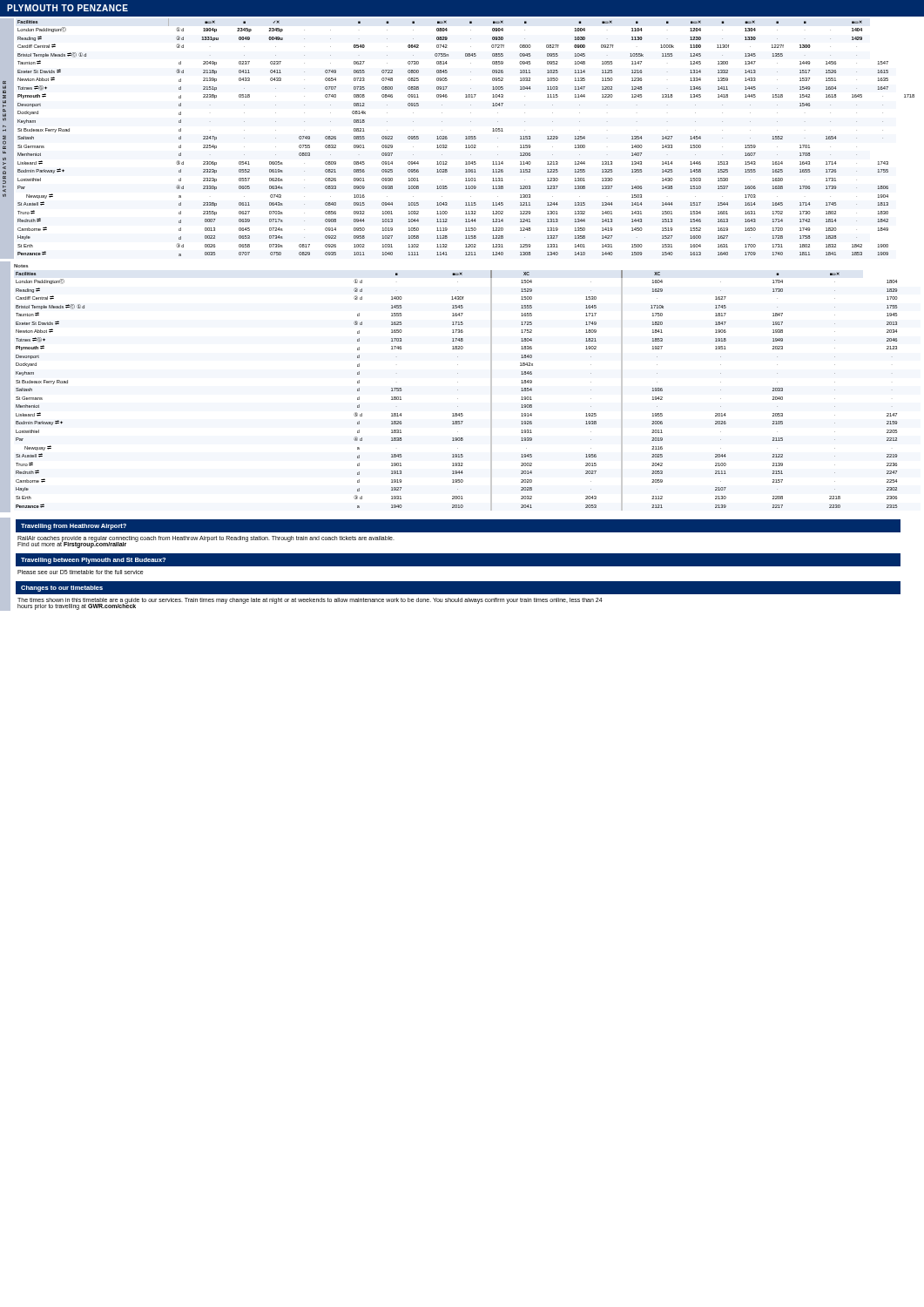Point to the text block starting "RailAir coaches provide a regular connecting coach"
This screenshot has width=924, height=1307.
(206, 541)
